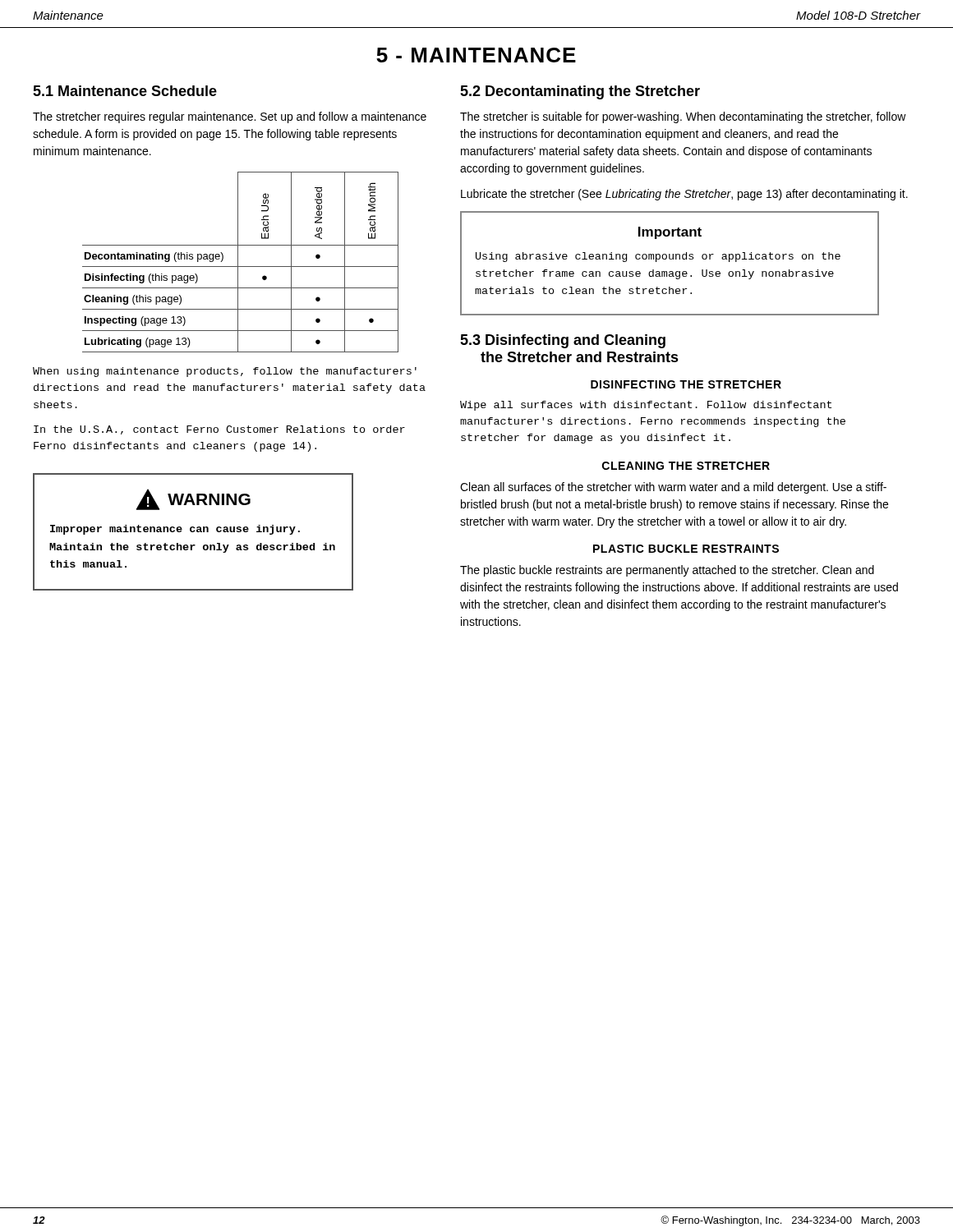Find the section header that says "5.1 Maintenance Schedule"

125,91
